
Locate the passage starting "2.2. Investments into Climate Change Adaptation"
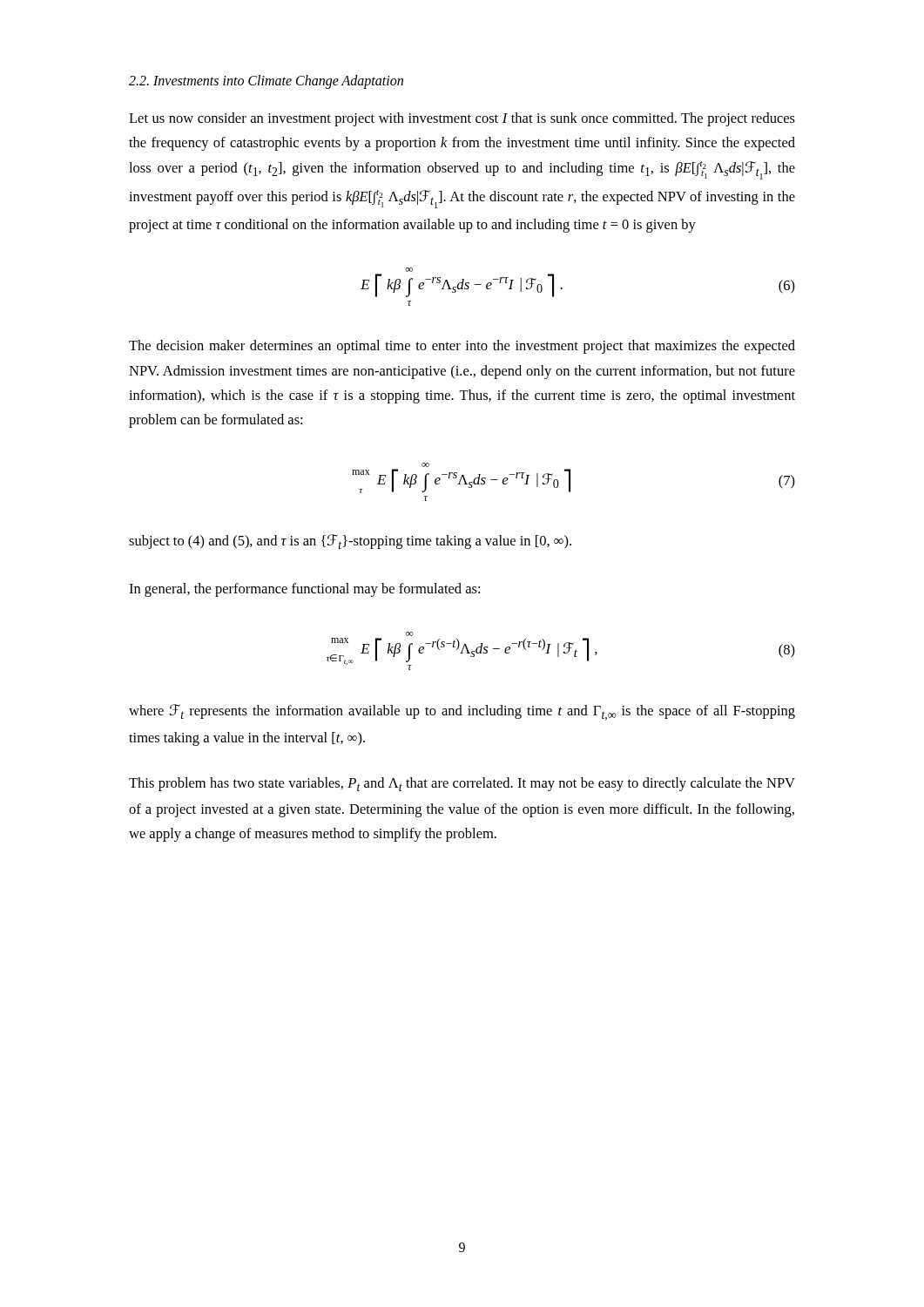click(266, 81)
